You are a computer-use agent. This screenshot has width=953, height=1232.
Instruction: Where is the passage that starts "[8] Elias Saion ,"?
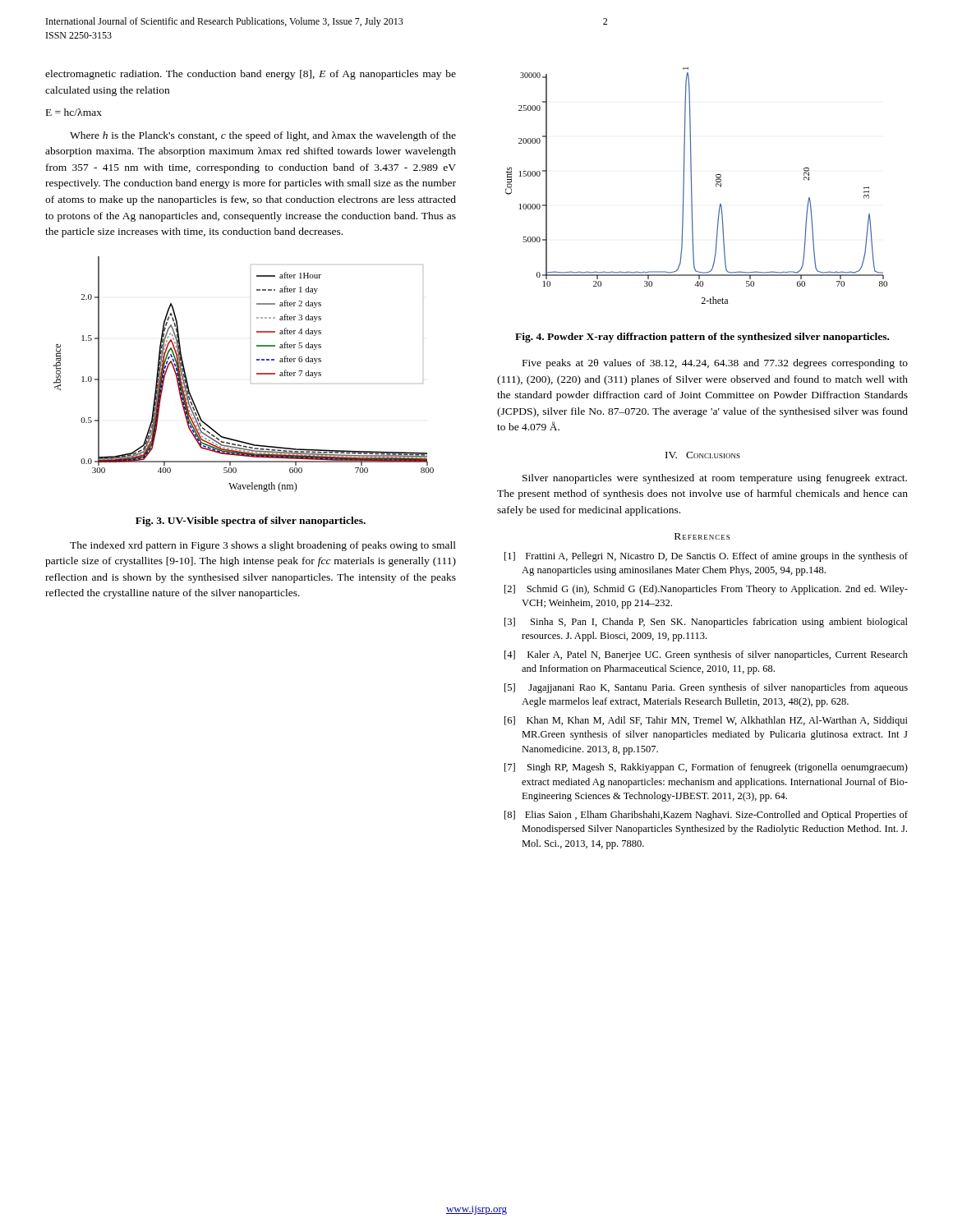pos(706,829)
